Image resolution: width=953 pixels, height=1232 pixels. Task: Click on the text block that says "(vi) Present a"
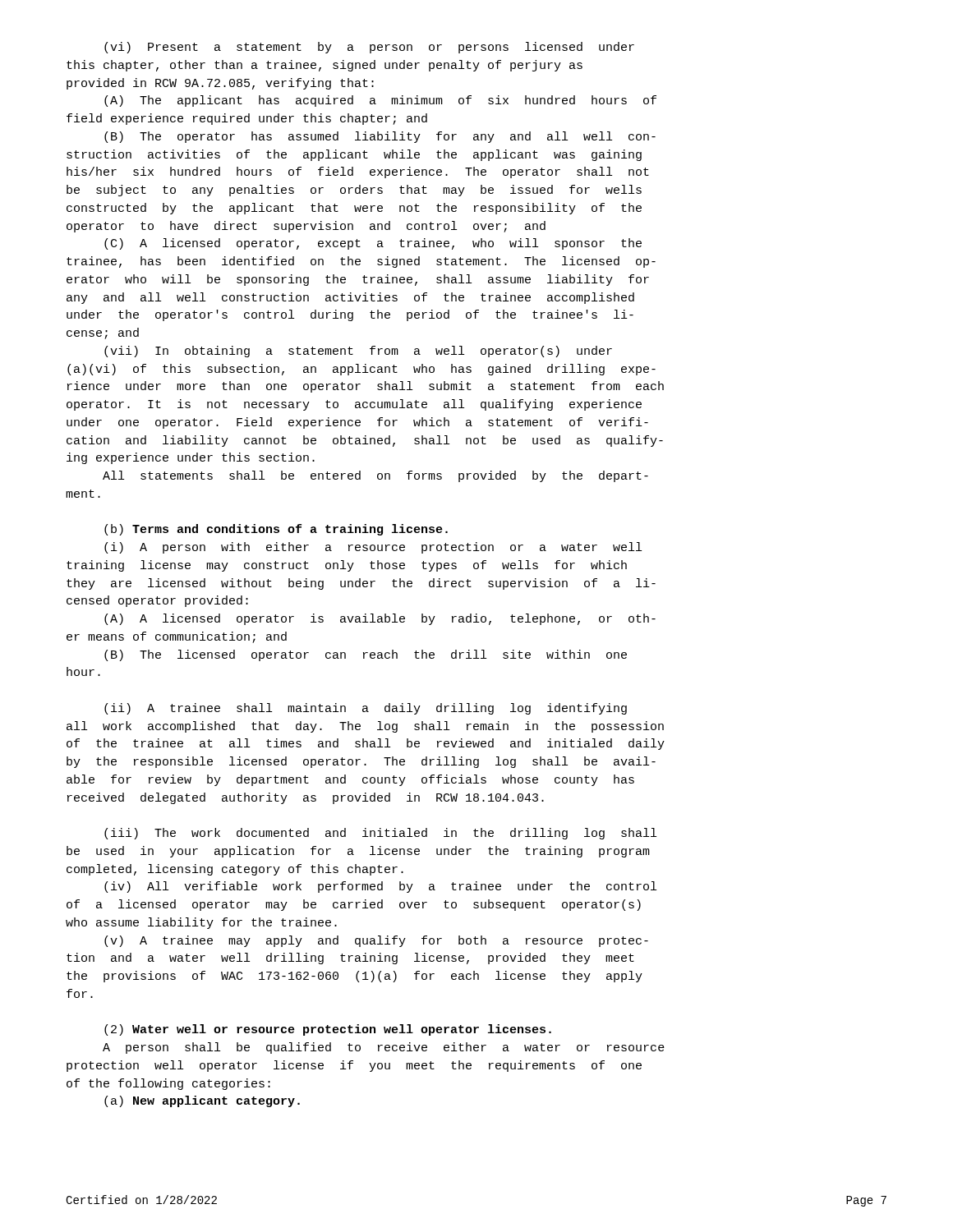click(x=476, y=575)
